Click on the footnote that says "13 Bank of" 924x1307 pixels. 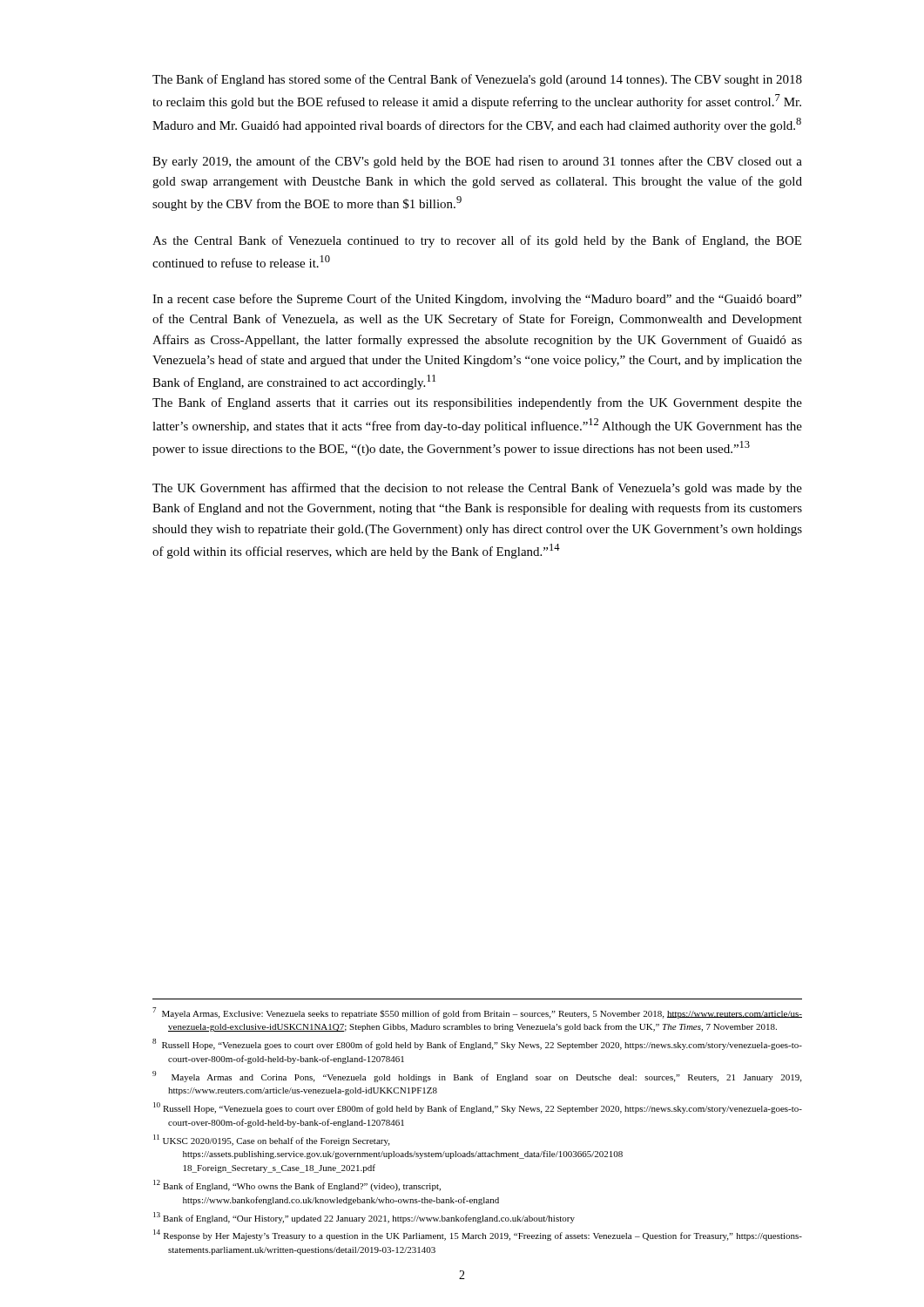pos(364,1217)
